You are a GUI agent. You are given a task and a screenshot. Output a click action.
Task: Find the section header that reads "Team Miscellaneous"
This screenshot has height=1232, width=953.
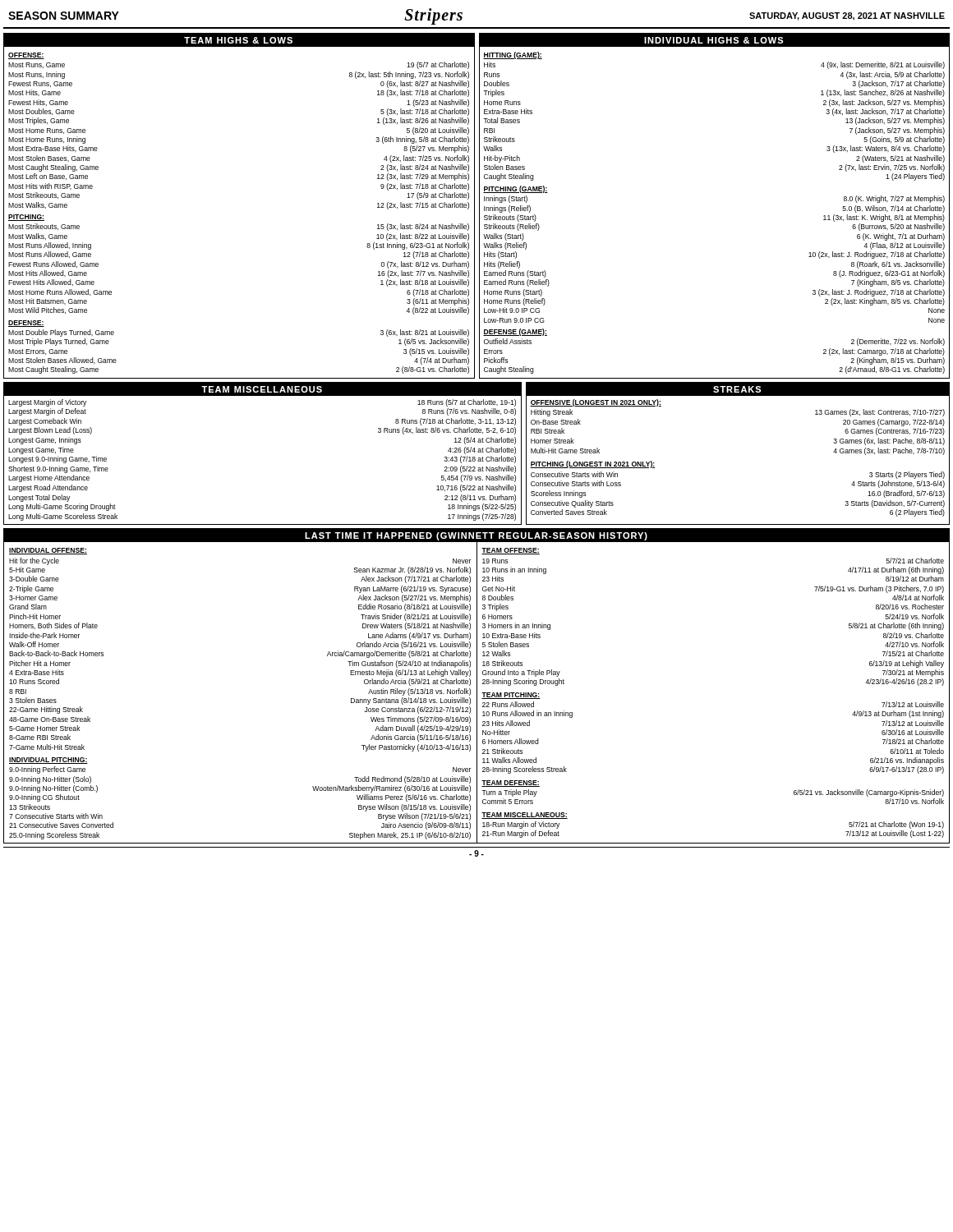pyautogui.click(x=262, y=389)
